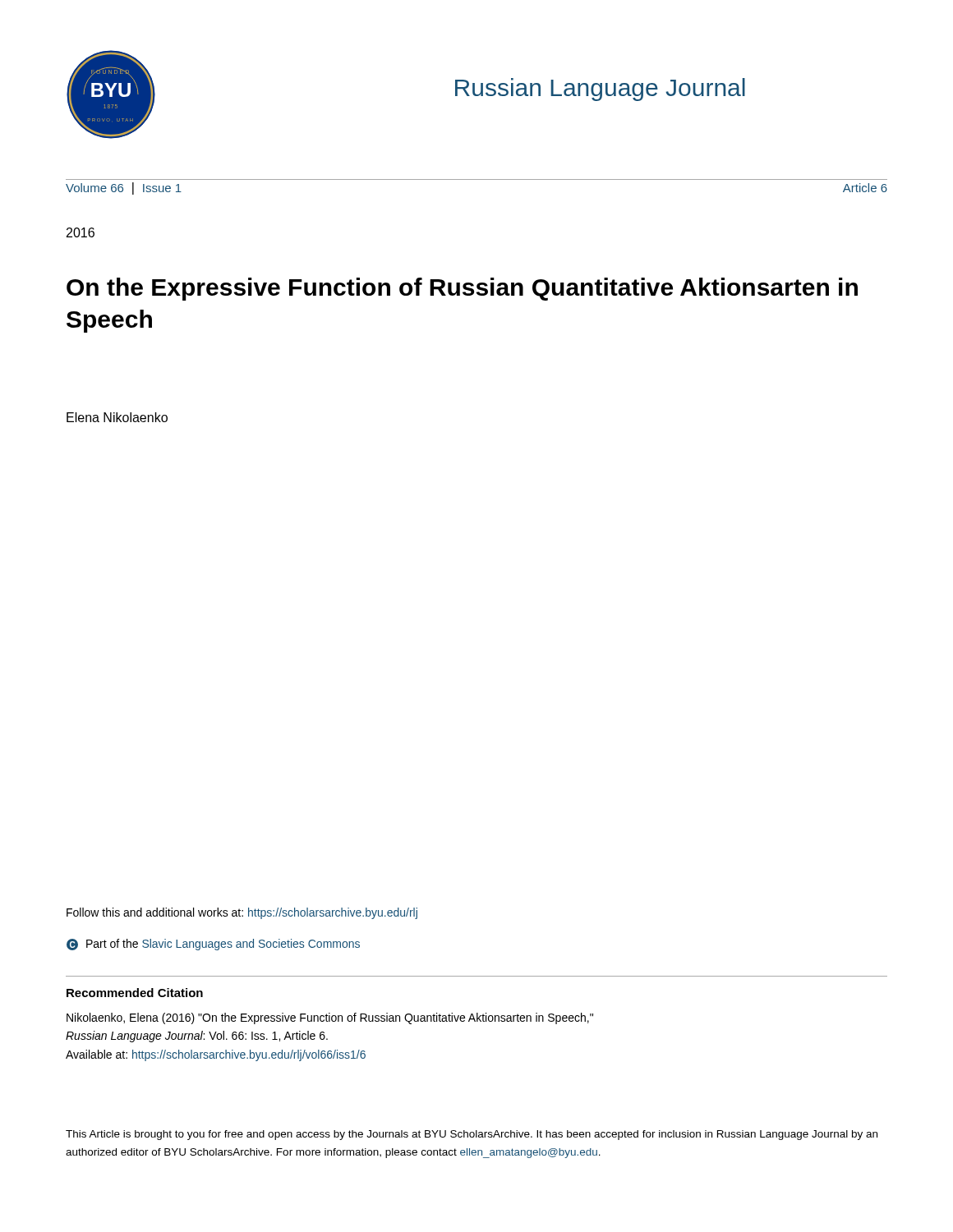Click where it says "Article 6"
The image size is (953, 1232).
pos(865,188)
